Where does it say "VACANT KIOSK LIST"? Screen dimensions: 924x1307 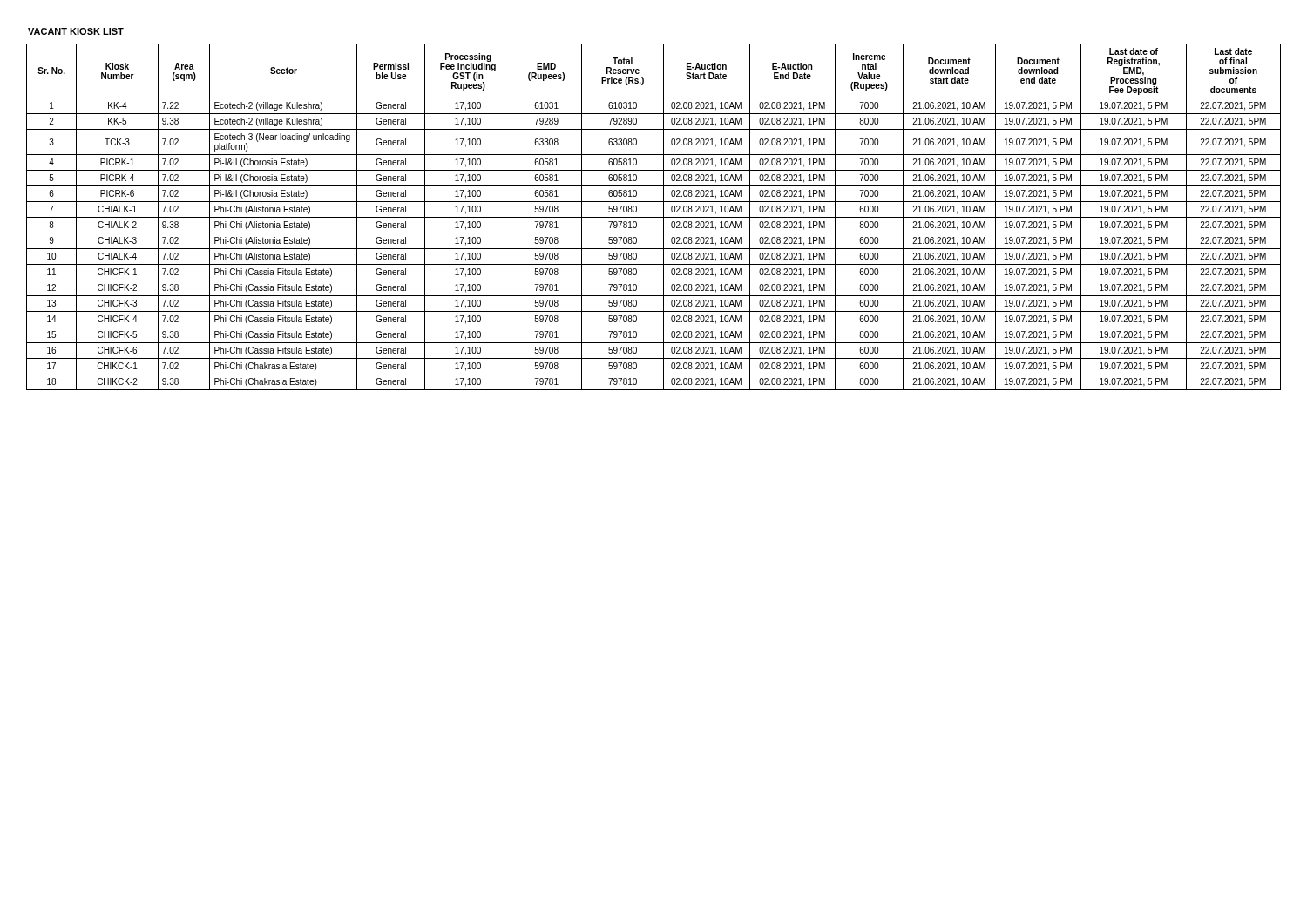(76, 31)
